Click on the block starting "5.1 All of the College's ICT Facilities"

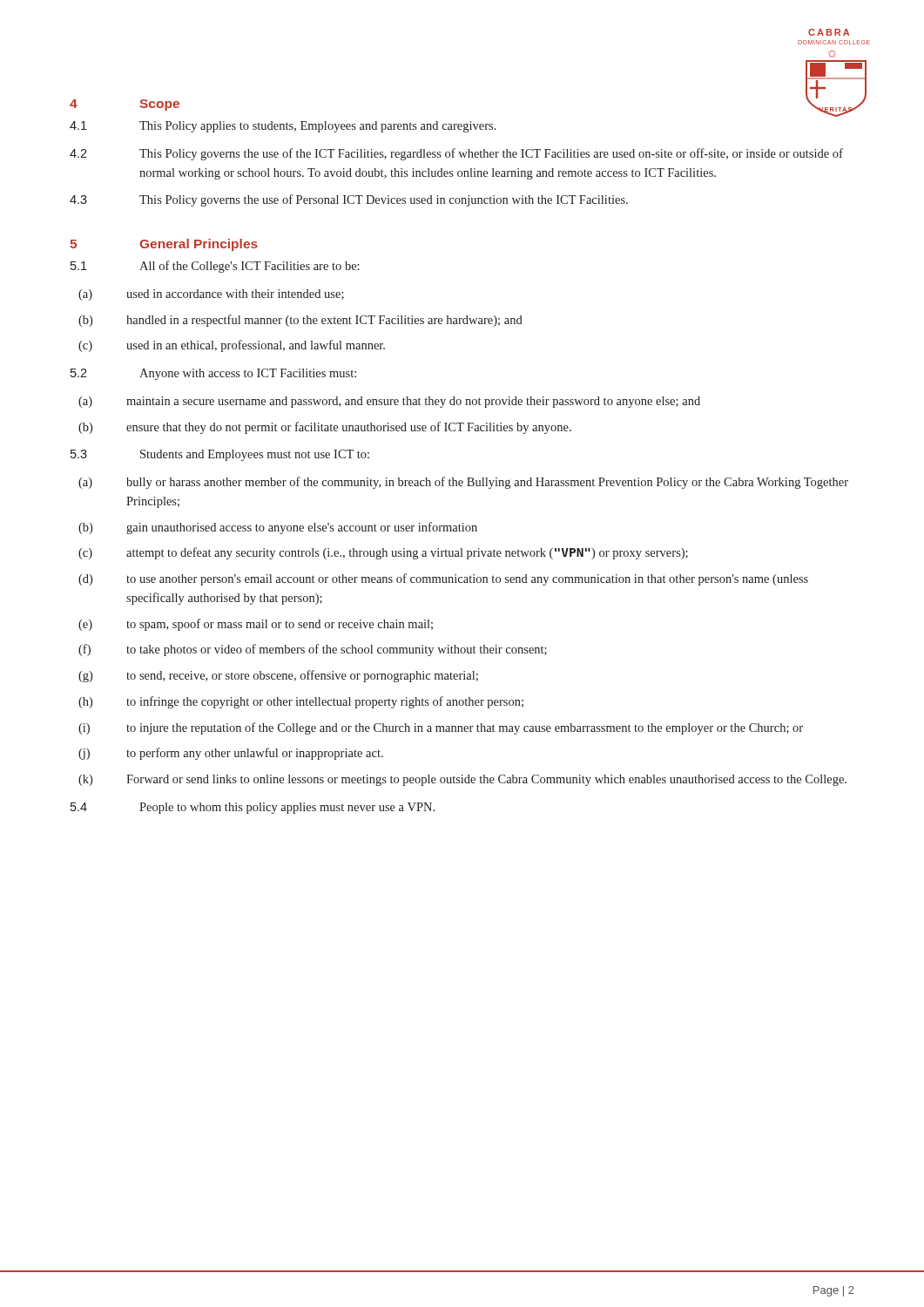pyautogui.click(x=215, y=267)
